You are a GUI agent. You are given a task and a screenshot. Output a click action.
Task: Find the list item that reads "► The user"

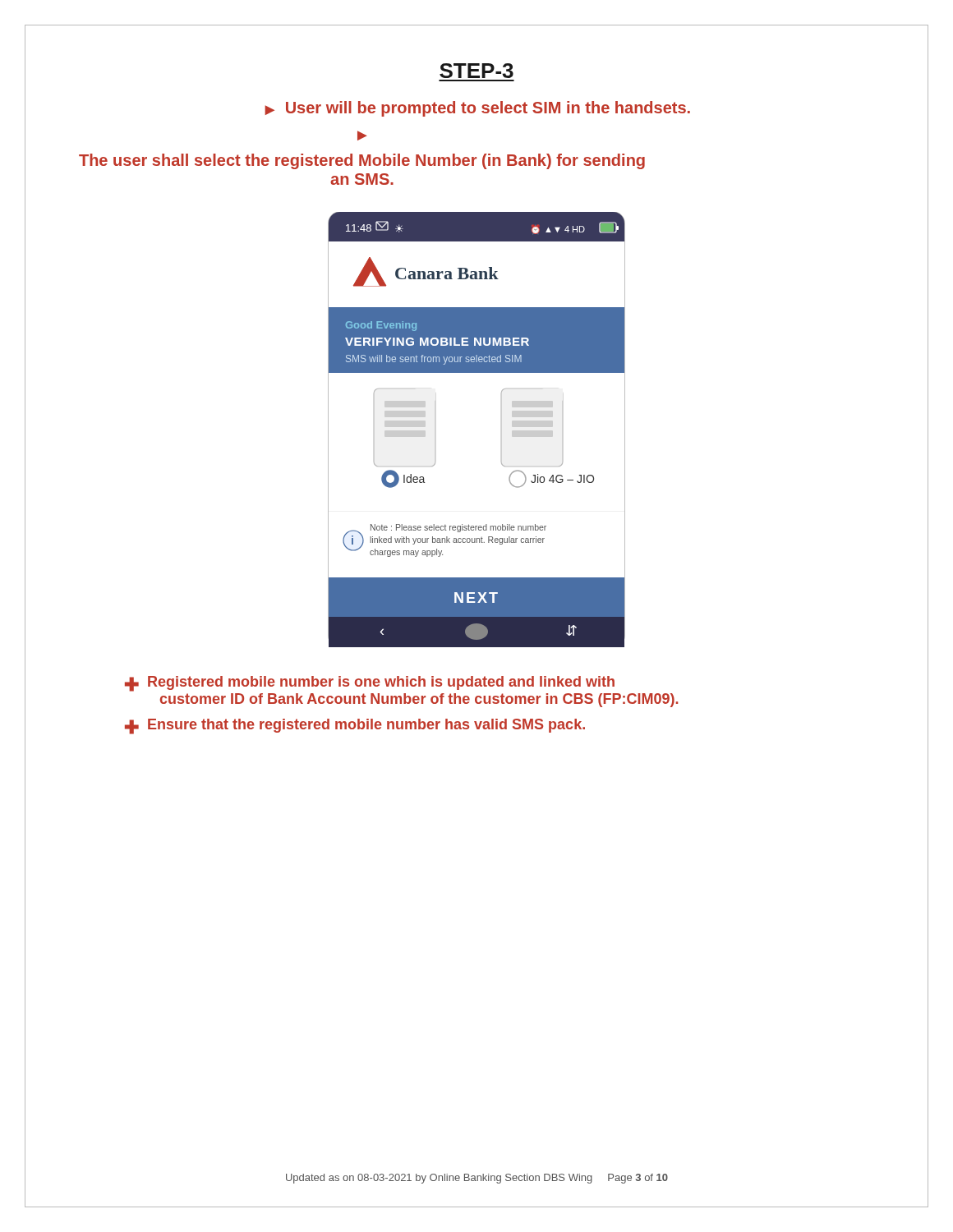tap(362, 157)
